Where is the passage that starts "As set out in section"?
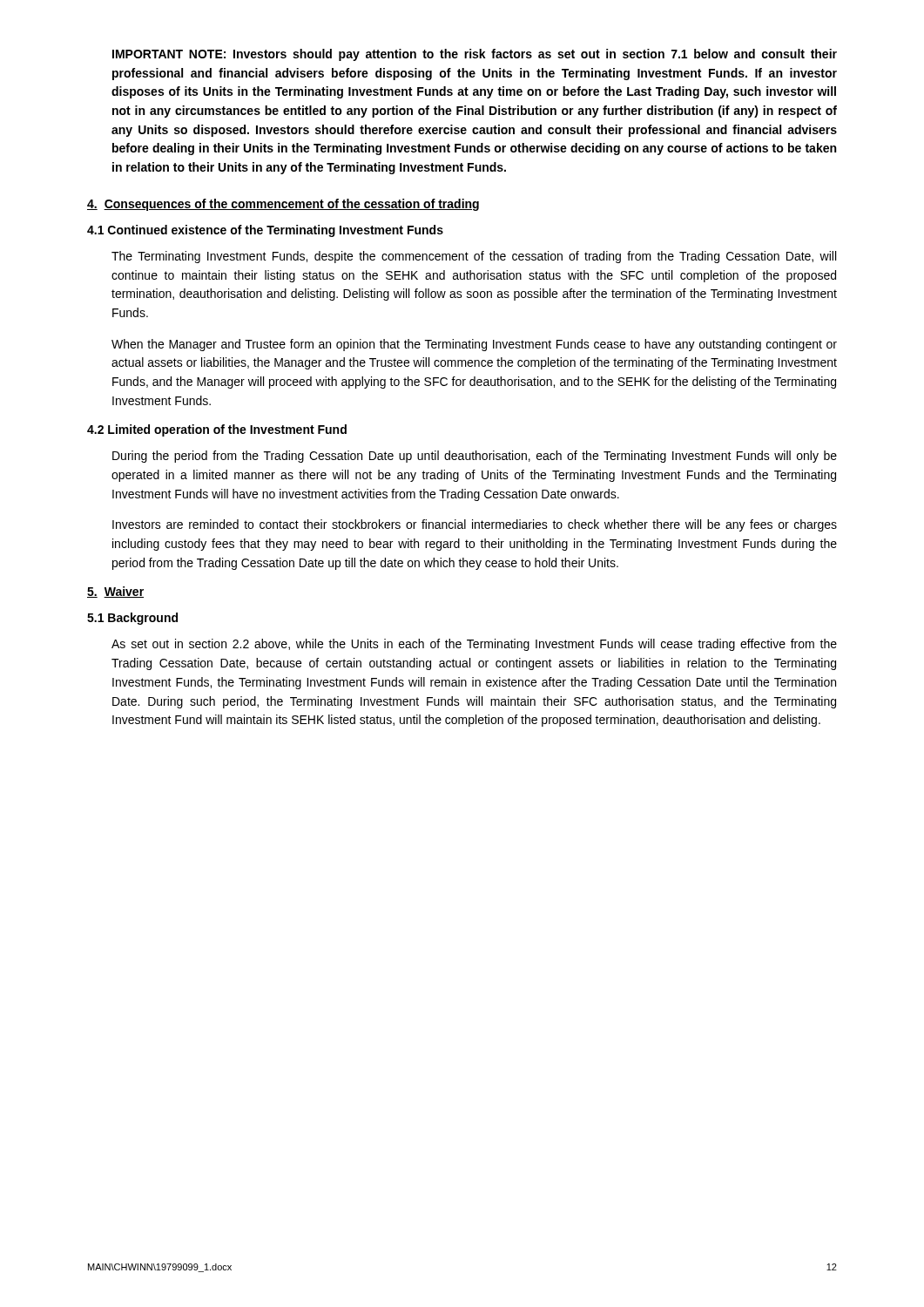 pos(474,682)
